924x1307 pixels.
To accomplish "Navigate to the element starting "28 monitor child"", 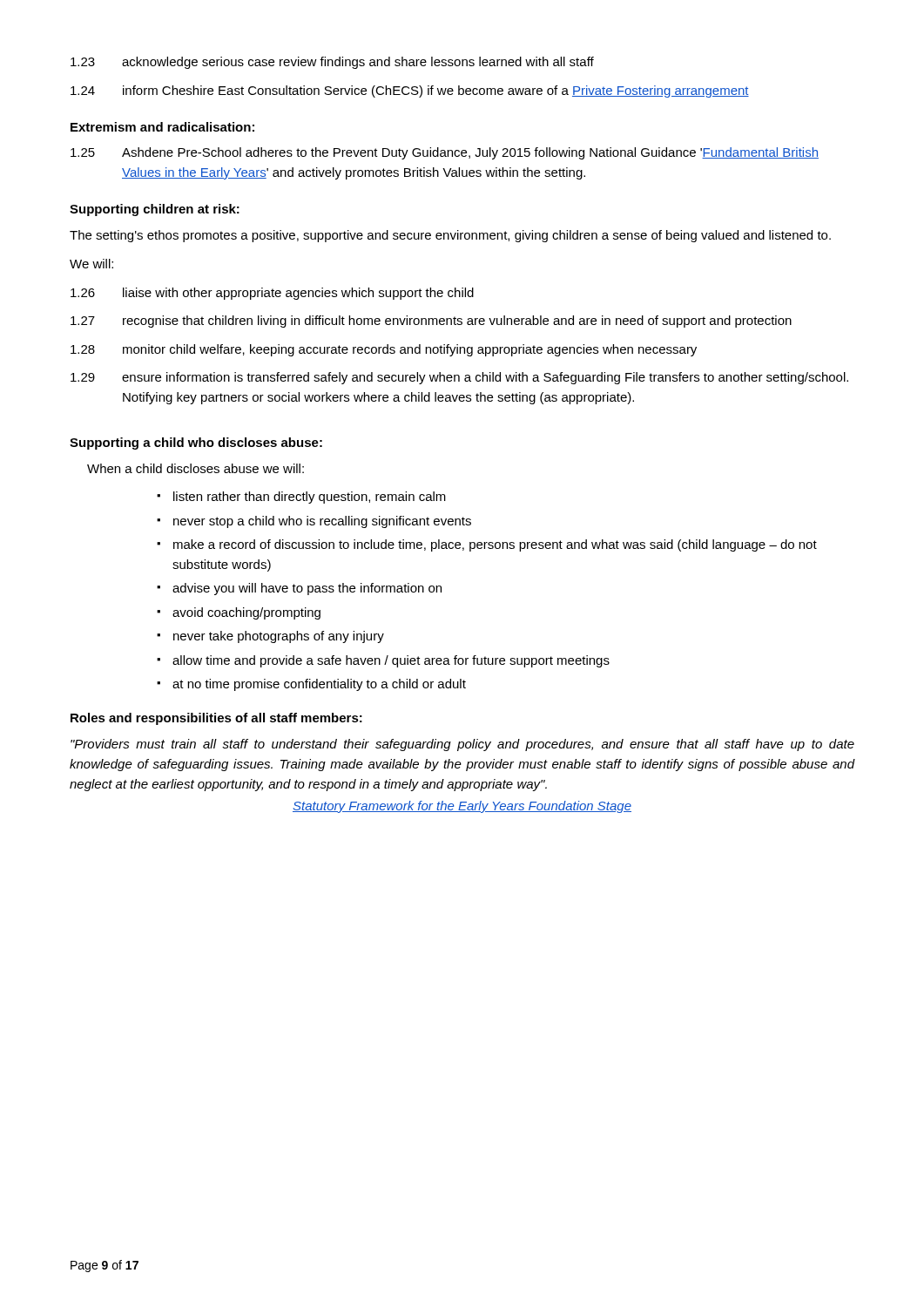I will pos(462,349).
